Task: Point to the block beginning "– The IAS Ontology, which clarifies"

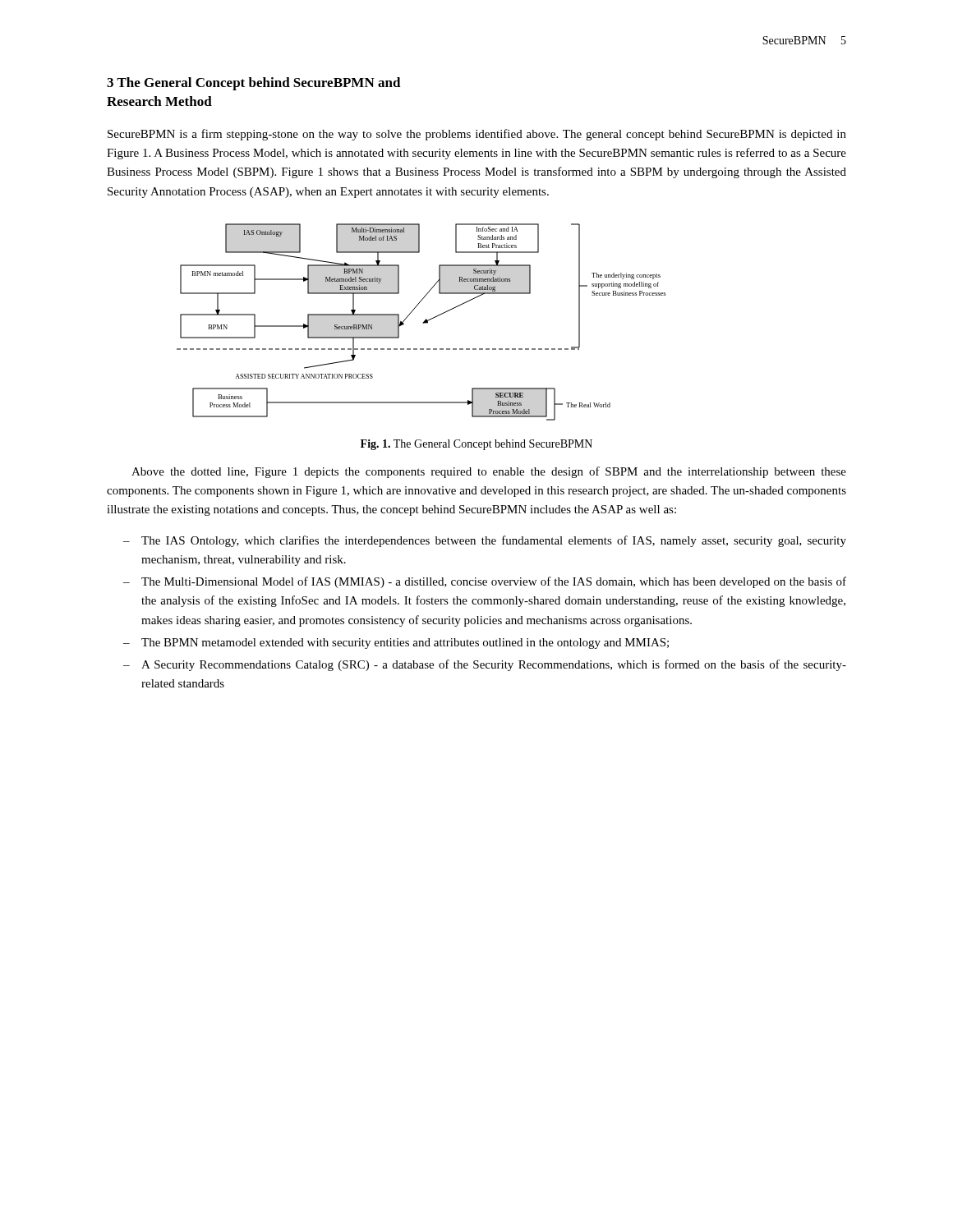Action: [x=485, y=550]
